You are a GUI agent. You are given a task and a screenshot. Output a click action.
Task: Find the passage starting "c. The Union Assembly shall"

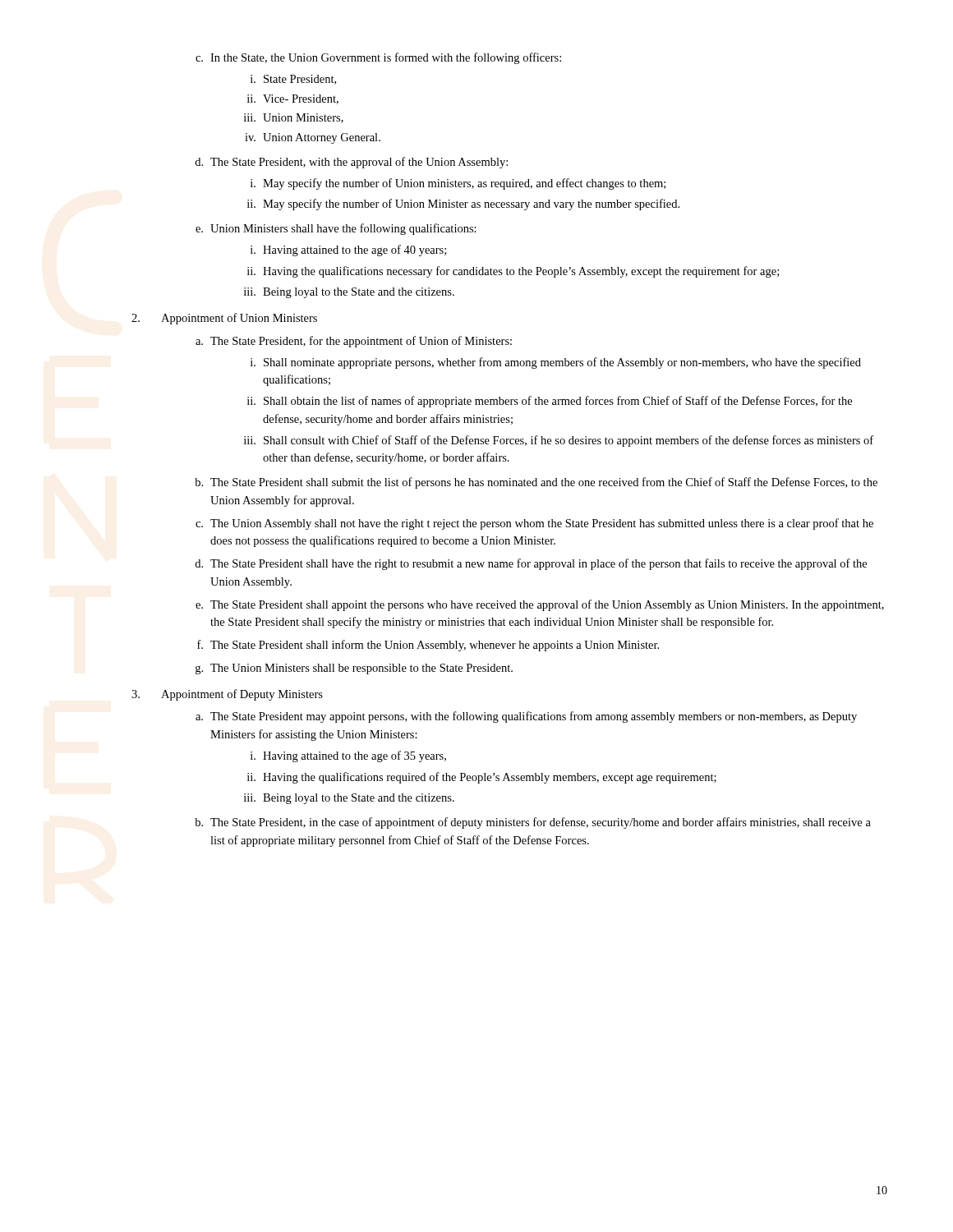click(534, 532)
